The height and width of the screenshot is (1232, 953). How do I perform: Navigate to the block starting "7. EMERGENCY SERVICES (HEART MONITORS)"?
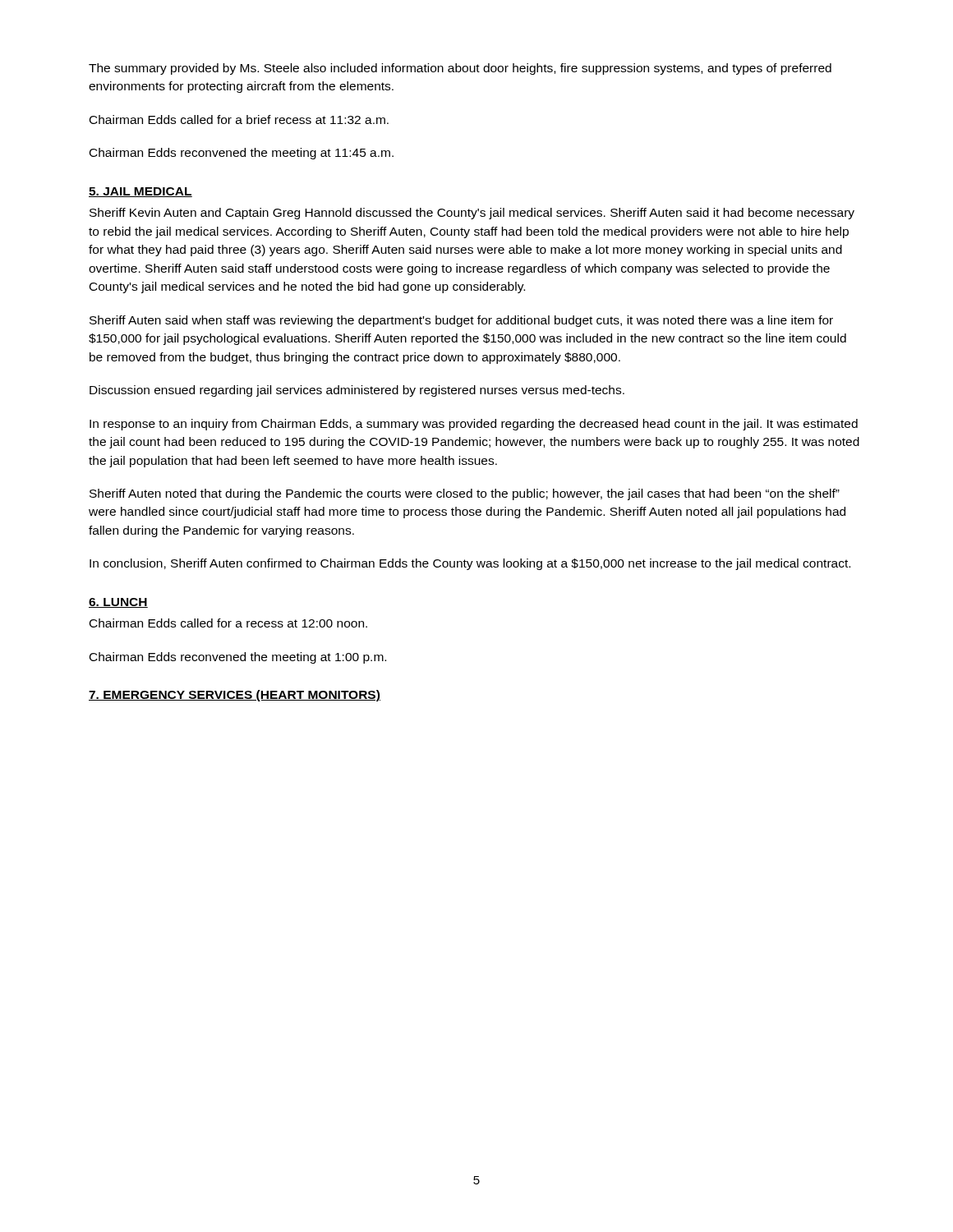pyautogui.click(x=234, y=695)
